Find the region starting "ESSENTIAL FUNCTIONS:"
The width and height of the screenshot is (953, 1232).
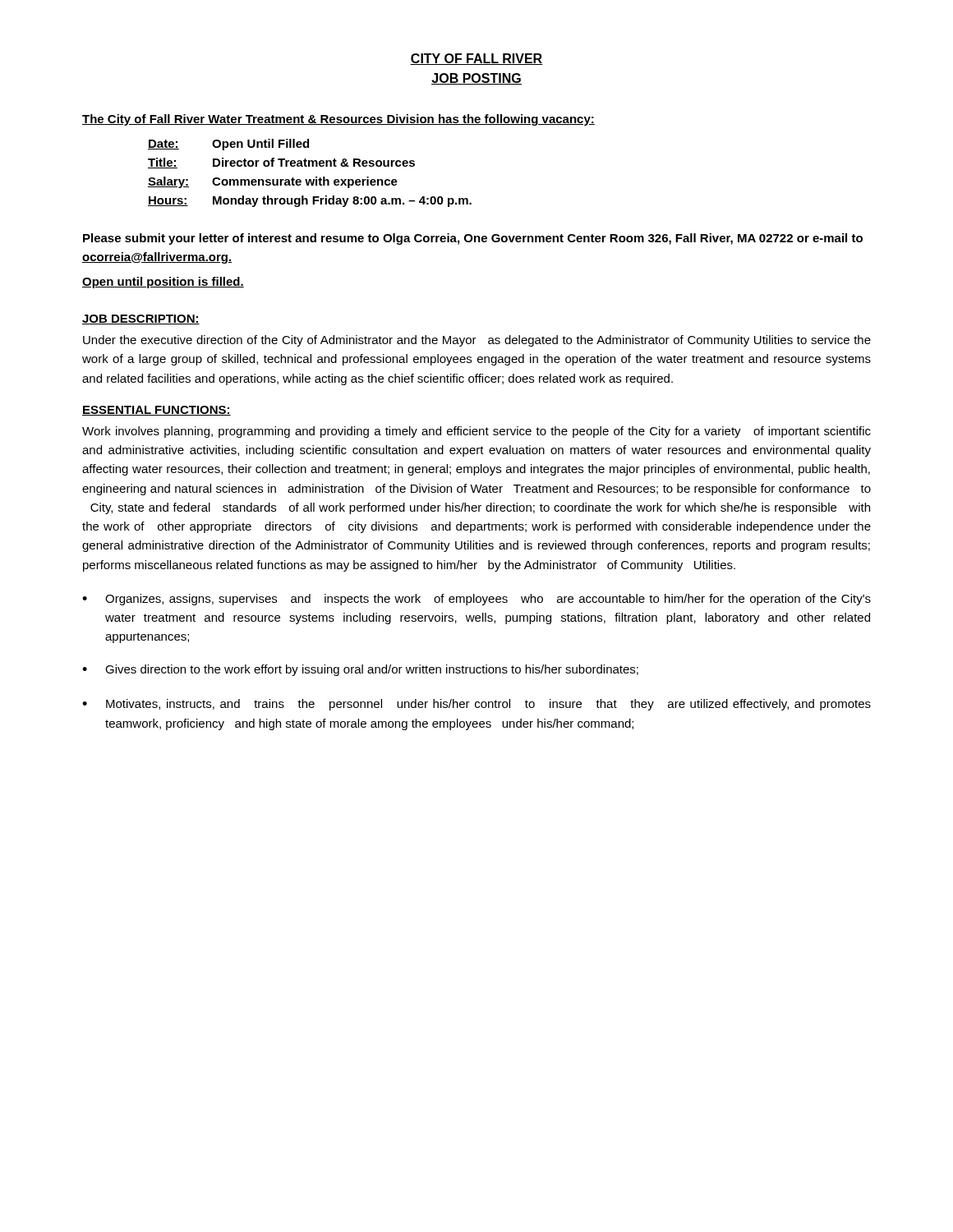point(156,409)
